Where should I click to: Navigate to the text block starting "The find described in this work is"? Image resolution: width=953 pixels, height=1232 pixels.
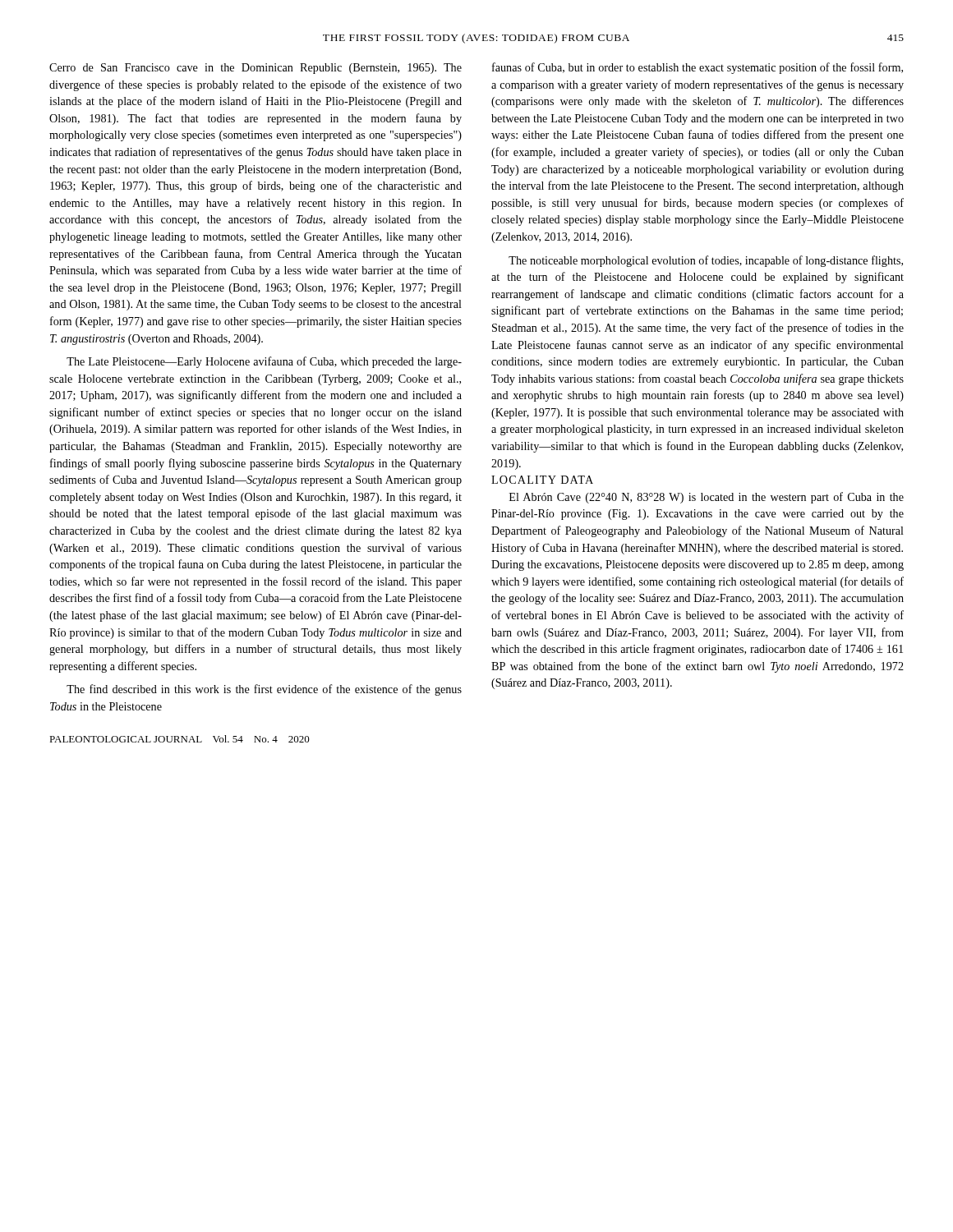[255, 698]
